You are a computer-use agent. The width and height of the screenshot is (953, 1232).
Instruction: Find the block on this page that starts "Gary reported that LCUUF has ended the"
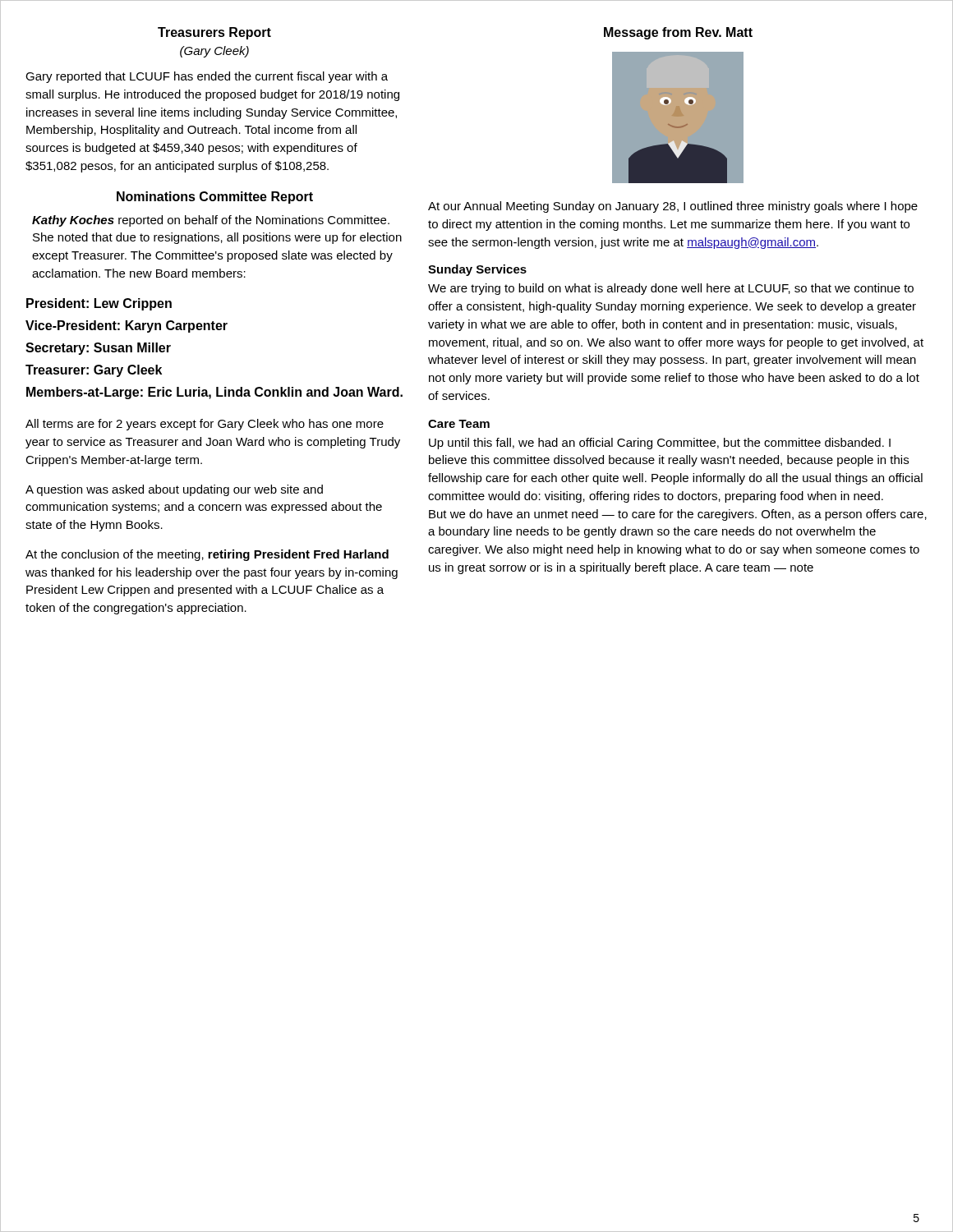(213, 121)
